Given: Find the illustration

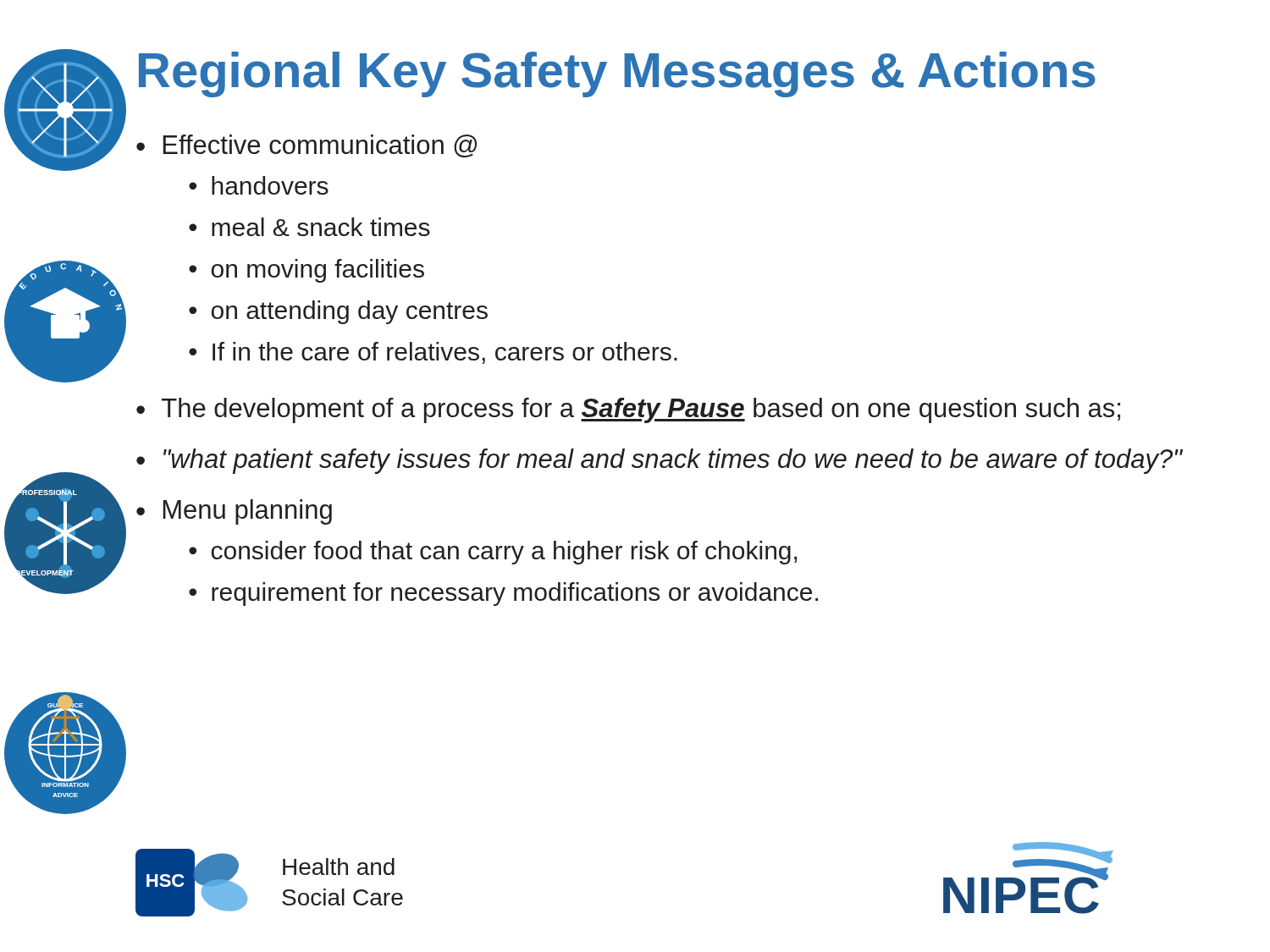Looking at the screenshot, I should pyautogui.click(x=66, y=476).
